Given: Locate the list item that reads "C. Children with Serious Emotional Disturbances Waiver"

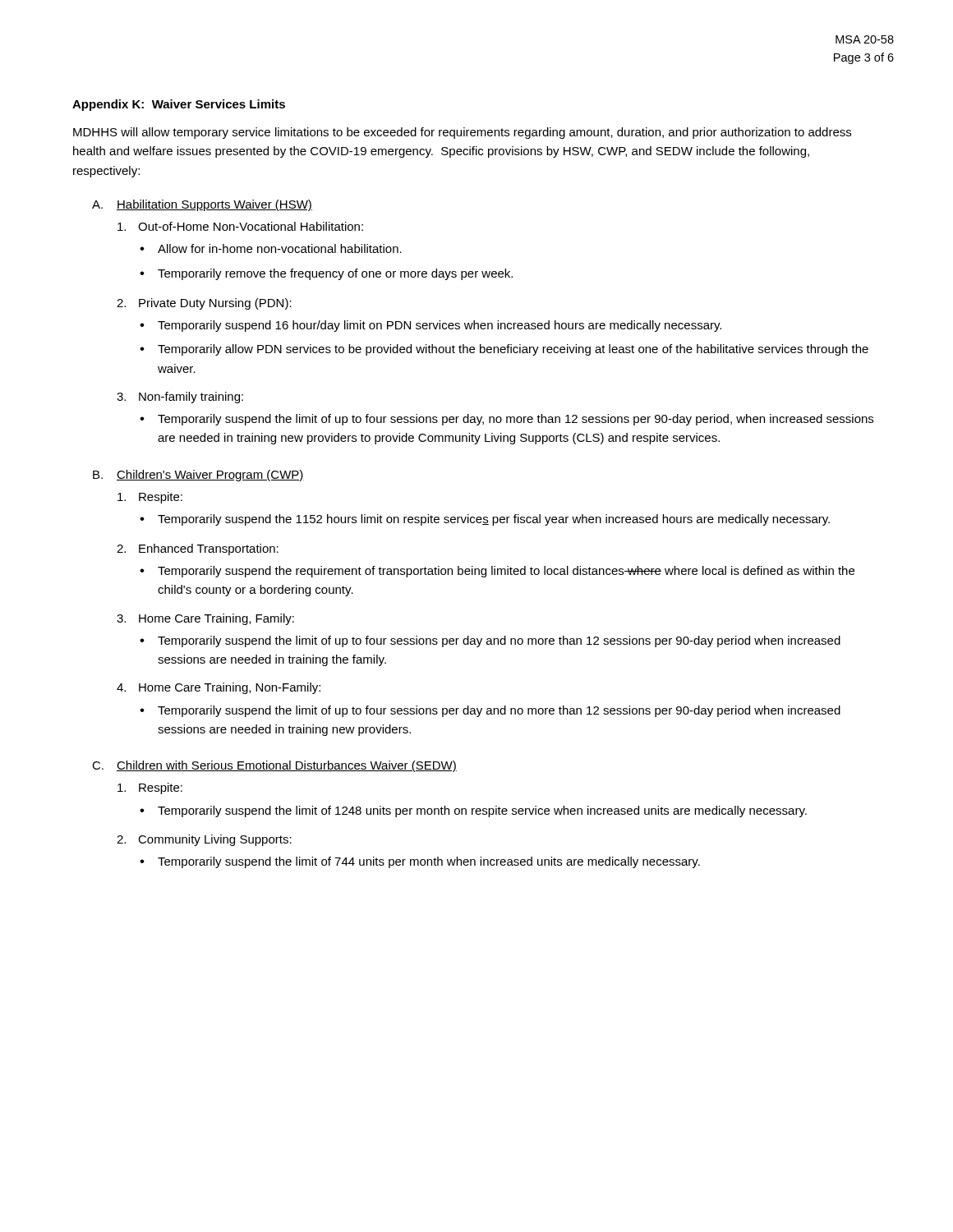Looking at the screenshot, I should click(486, 819).
